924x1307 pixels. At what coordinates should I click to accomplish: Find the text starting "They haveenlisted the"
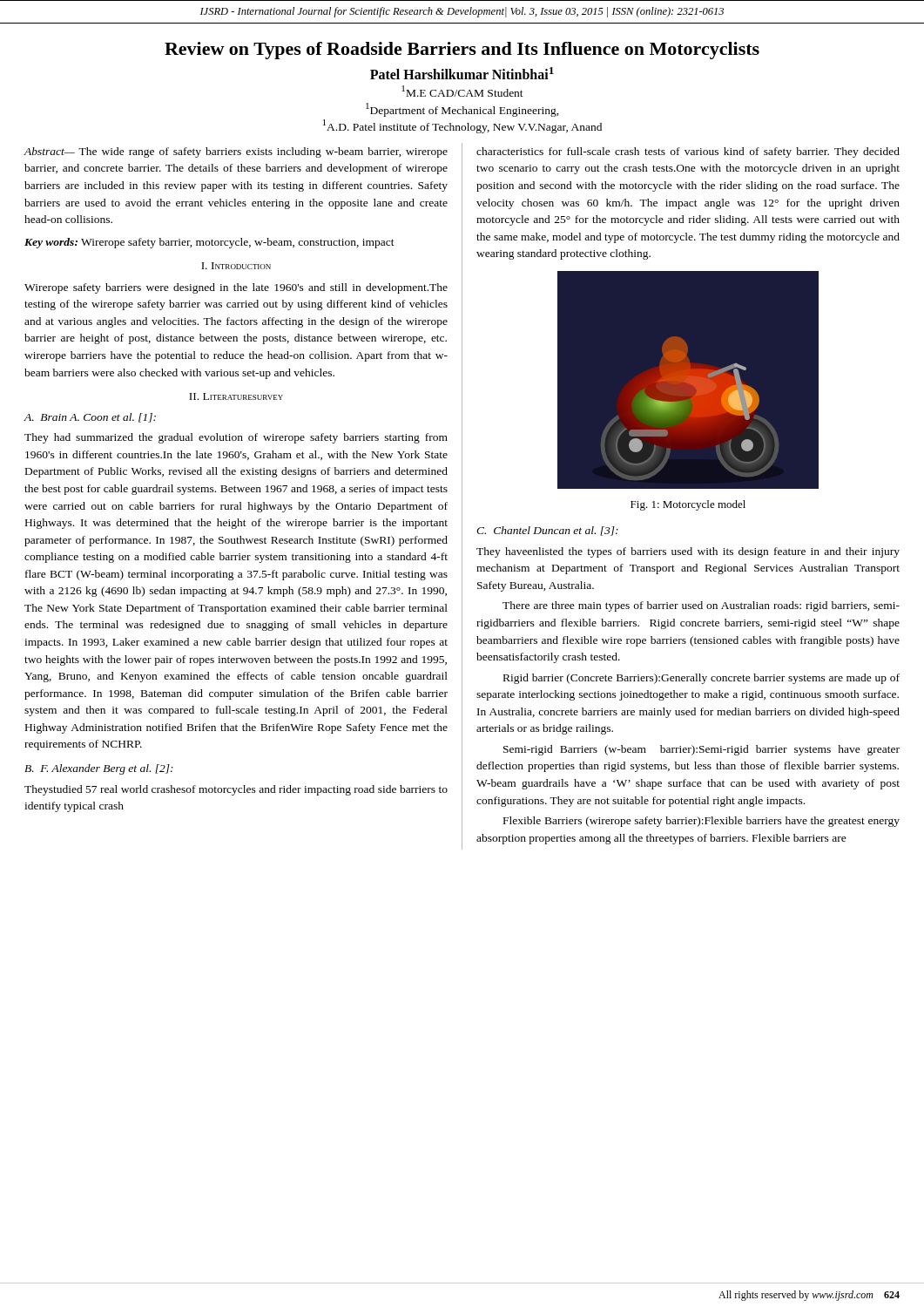coord(688,568)
